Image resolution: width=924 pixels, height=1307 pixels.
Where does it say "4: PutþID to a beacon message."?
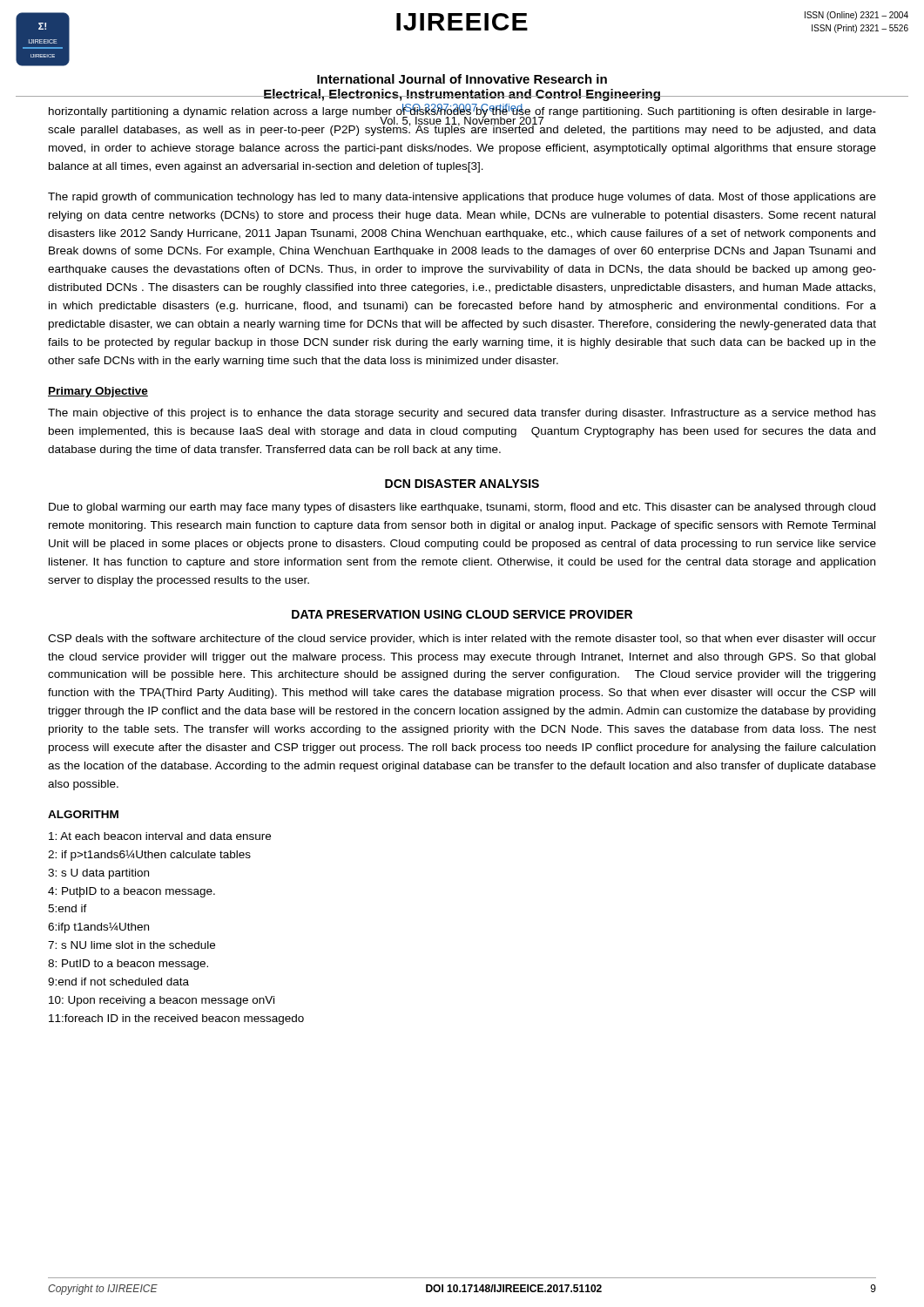[132, 892]
